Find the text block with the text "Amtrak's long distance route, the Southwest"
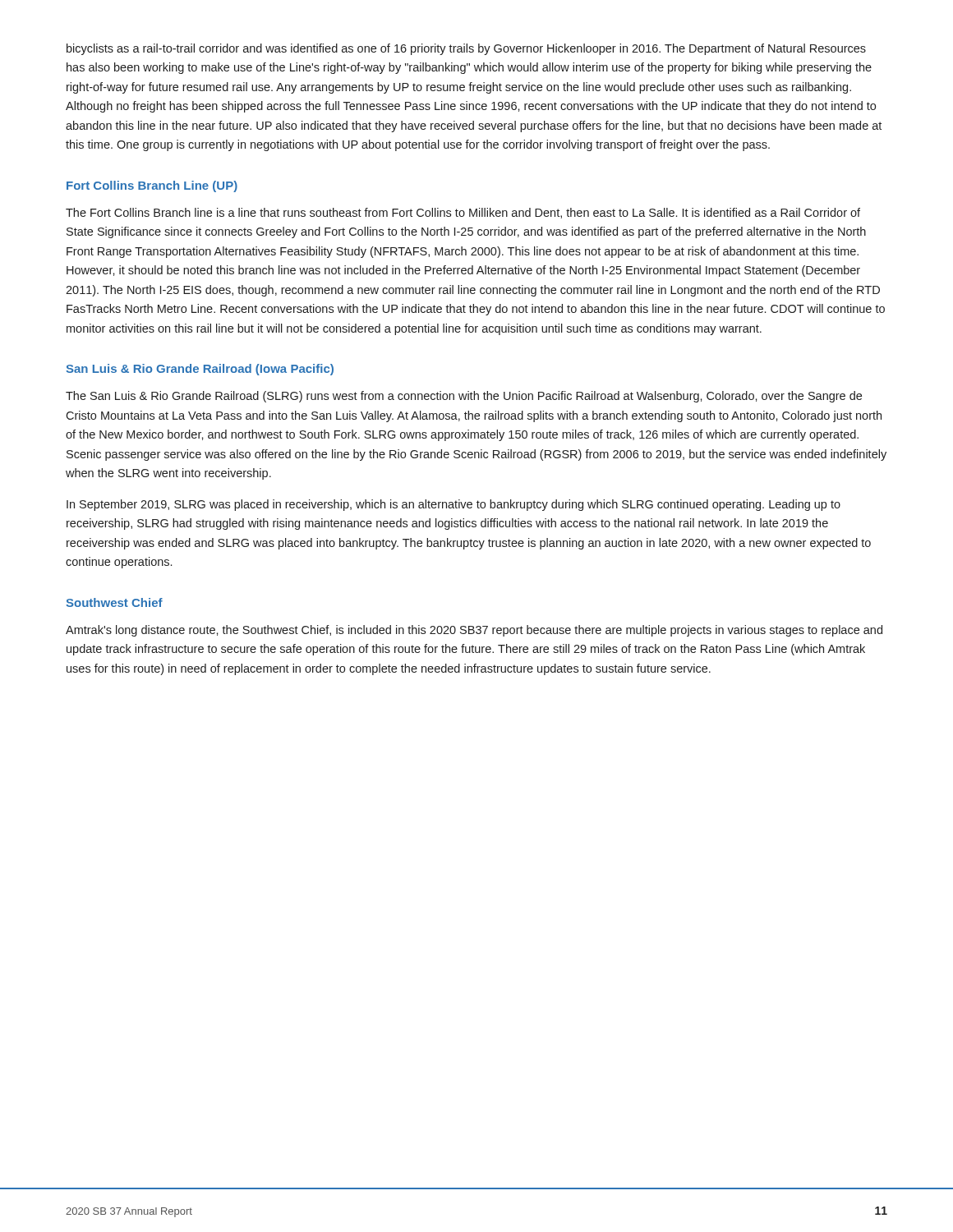This screenshot has width=953, height=1232. click(x=474, y=649)
